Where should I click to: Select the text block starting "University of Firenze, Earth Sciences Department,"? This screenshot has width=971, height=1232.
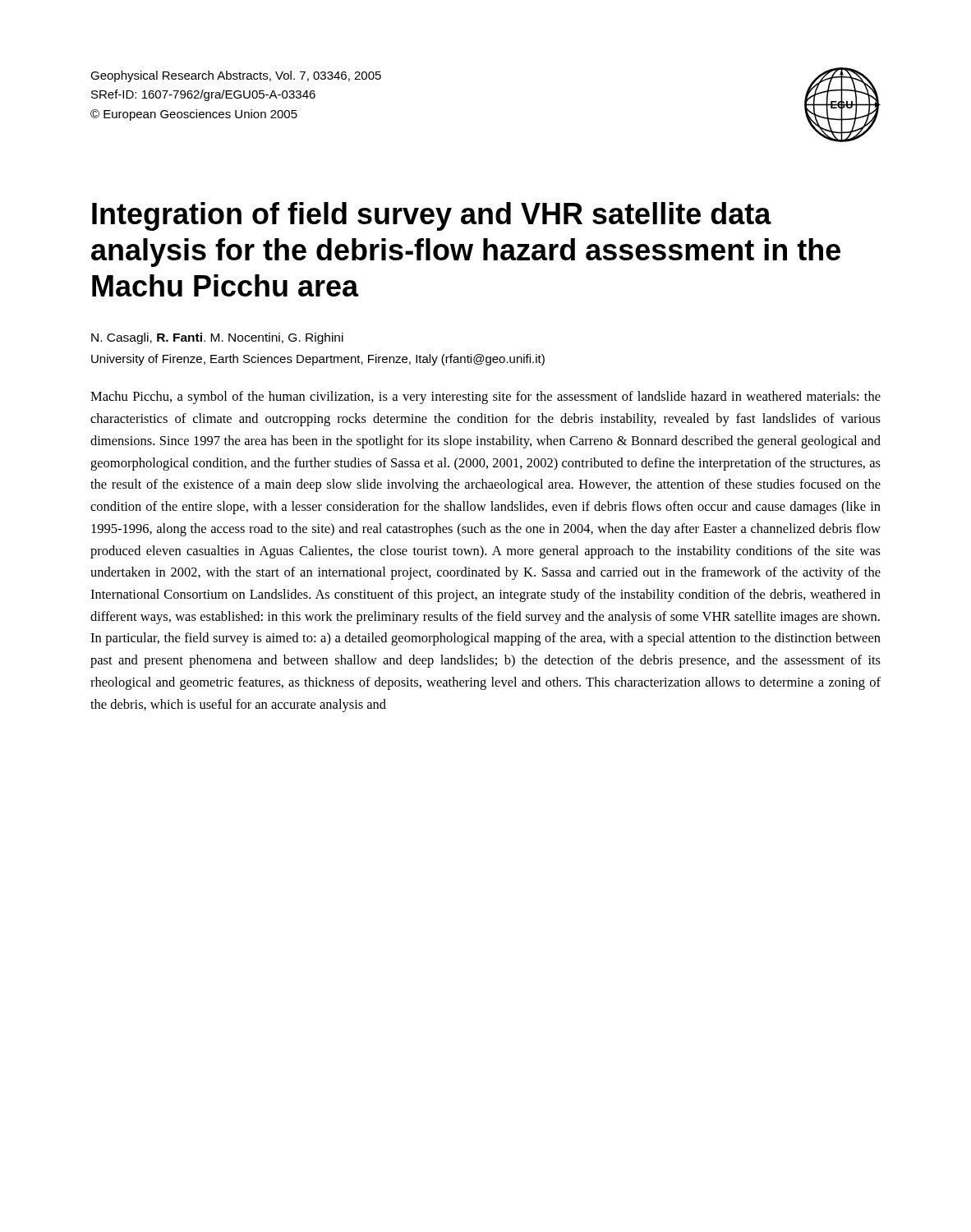[486, 359]
